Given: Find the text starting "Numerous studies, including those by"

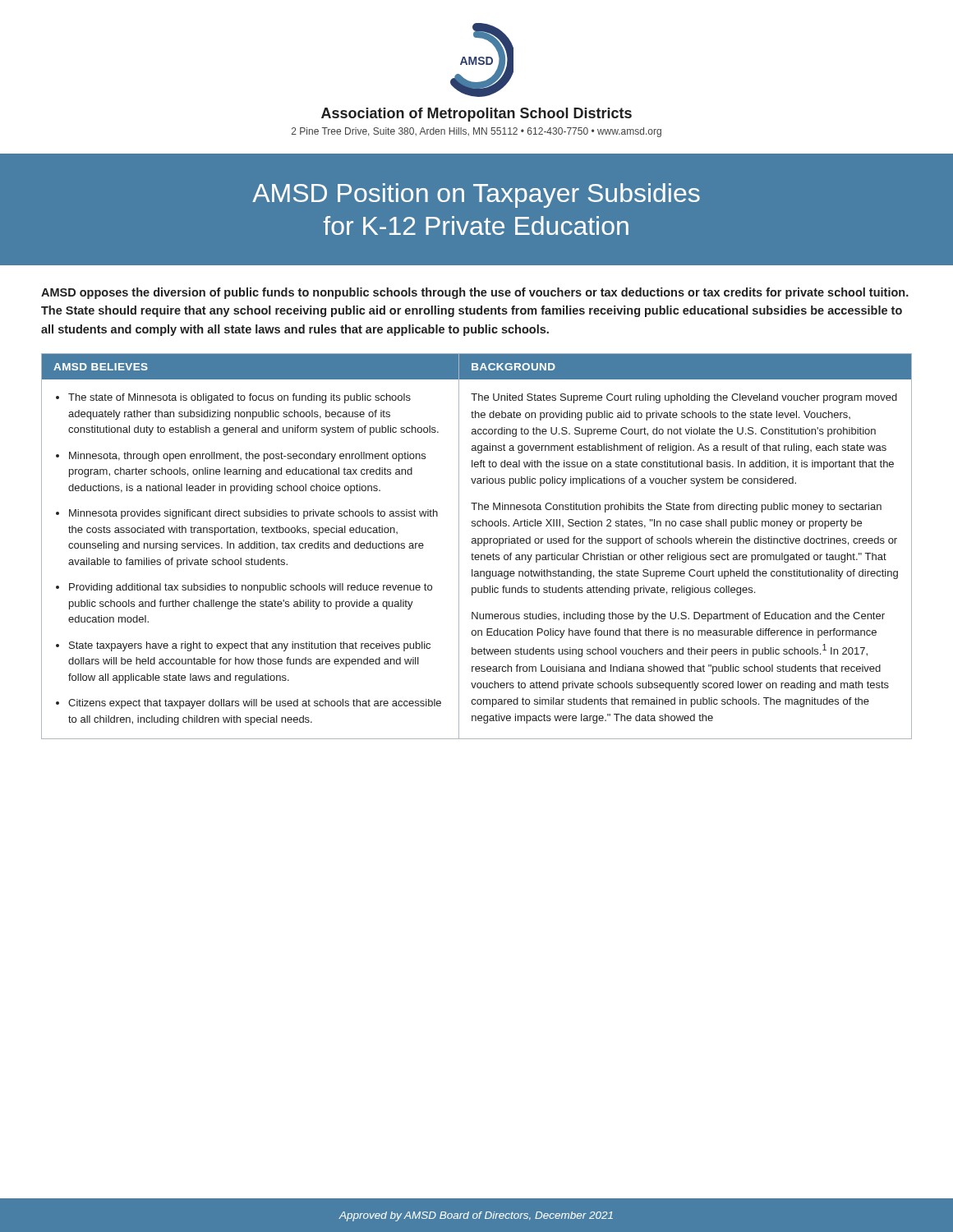Looking at the screenshot, I should (x=680, y=667).
